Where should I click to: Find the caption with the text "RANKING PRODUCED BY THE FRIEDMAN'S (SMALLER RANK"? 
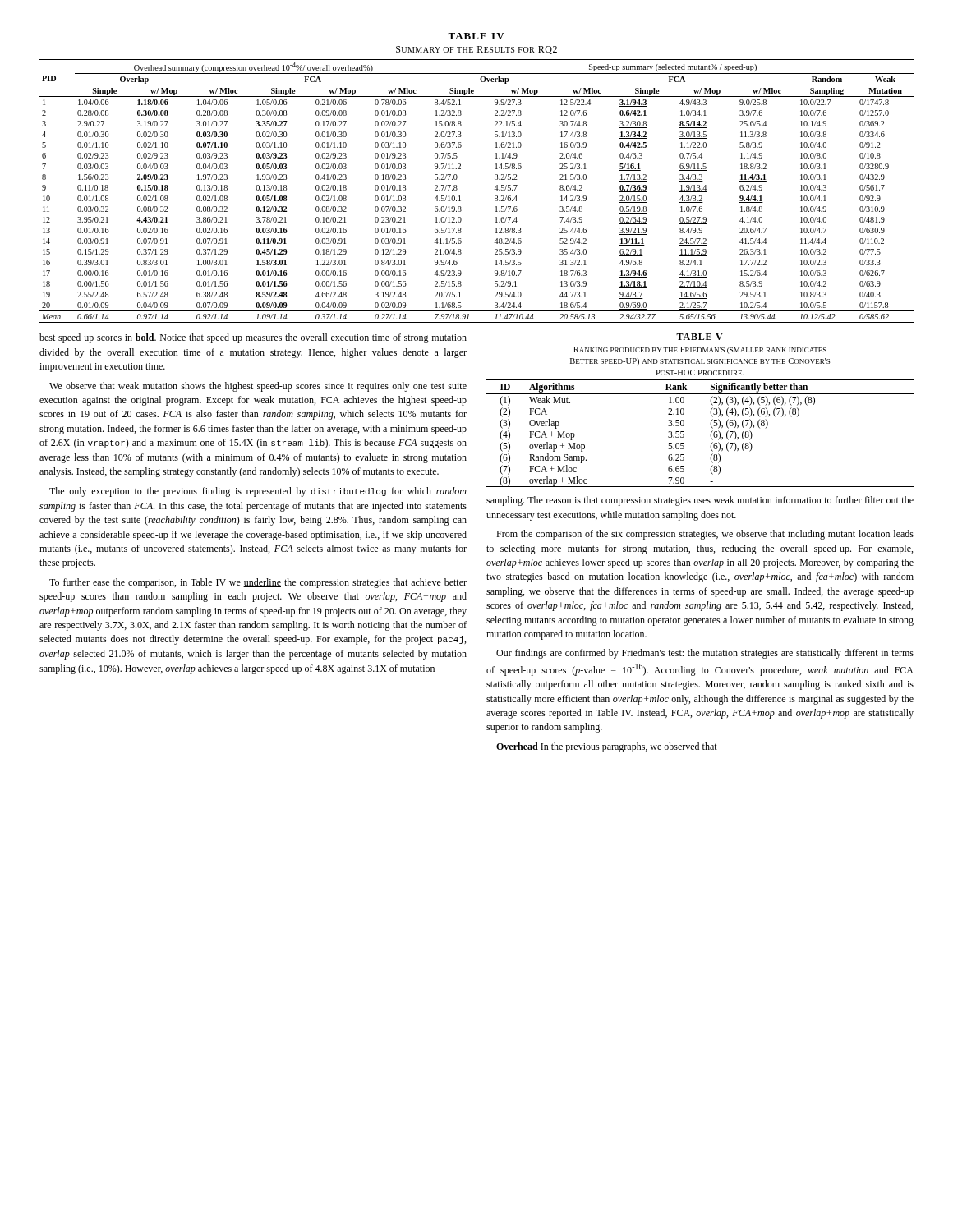coord(700,361)
